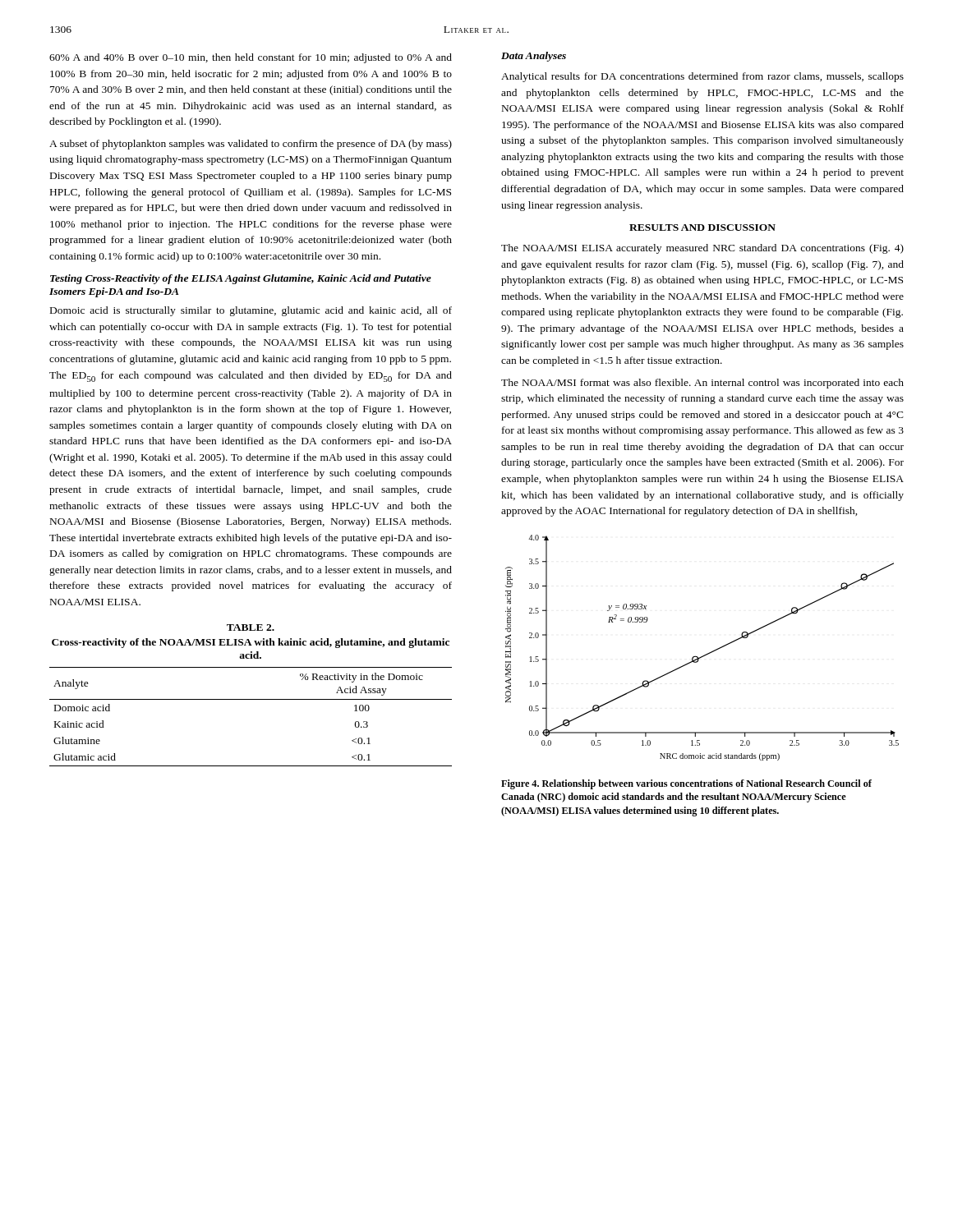
Task: Select the text starting "RESULTS AND DISCUSSION"
Action: tap(702, 227)
